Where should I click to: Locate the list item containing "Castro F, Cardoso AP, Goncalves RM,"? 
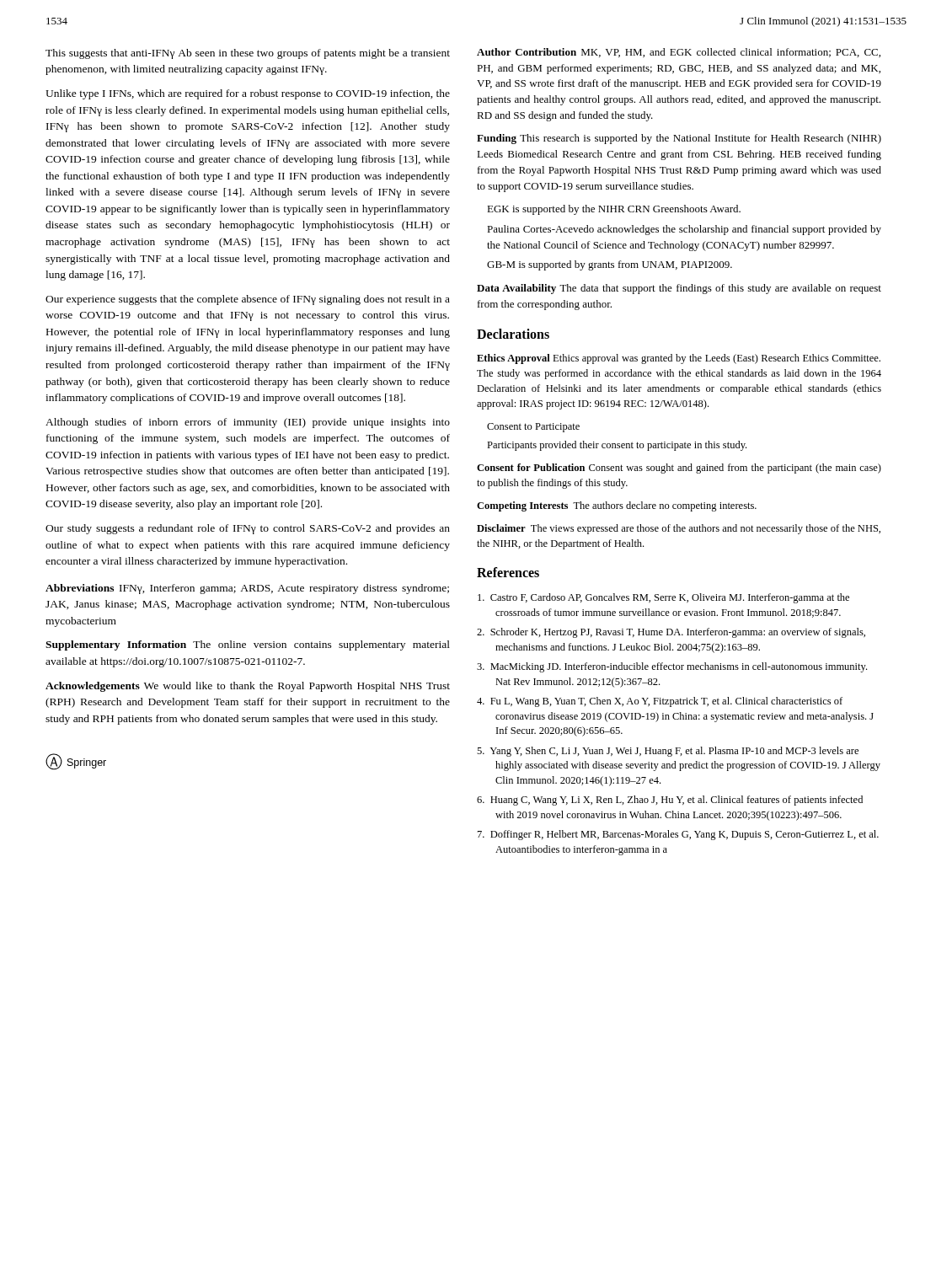coord(663,605)
